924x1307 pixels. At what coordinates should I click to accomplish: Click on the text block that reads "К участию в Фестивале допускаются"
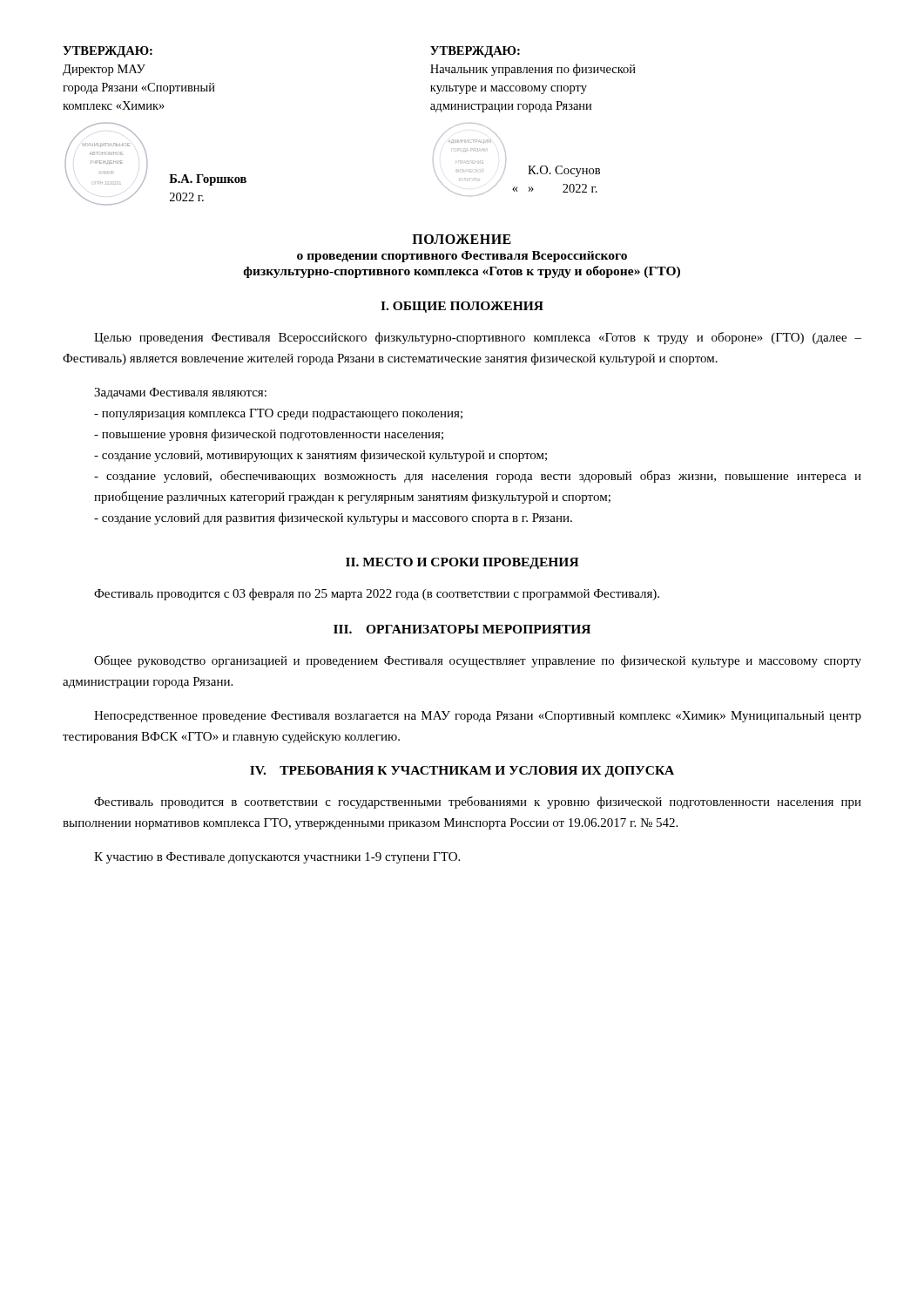278,857
